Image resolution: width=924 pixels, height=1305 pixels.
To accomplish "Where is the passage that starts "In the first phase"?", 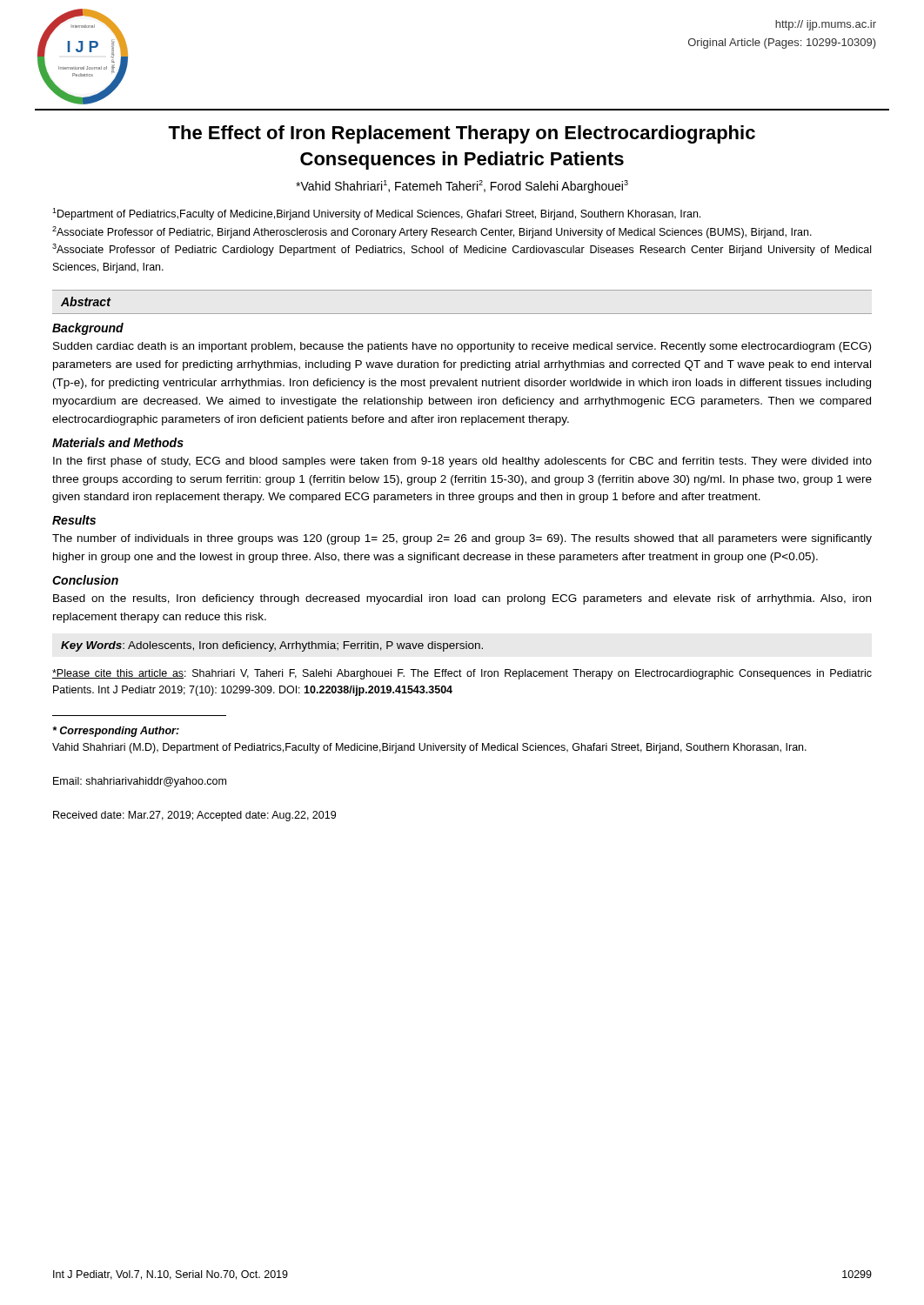I will (462, 478).
